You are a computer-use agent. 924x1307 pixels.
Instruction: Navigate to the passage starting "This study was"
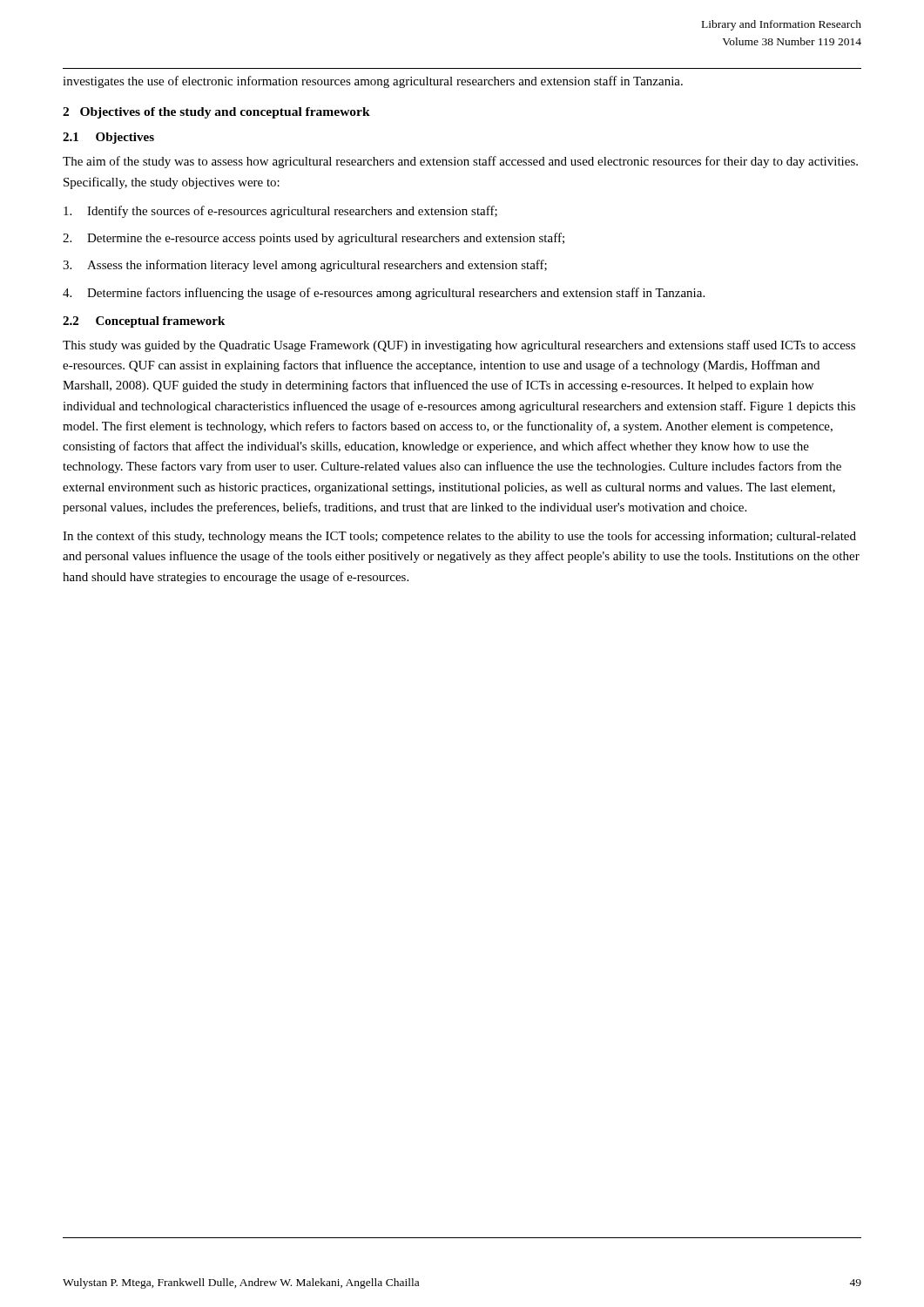click(x=462, y=426)
